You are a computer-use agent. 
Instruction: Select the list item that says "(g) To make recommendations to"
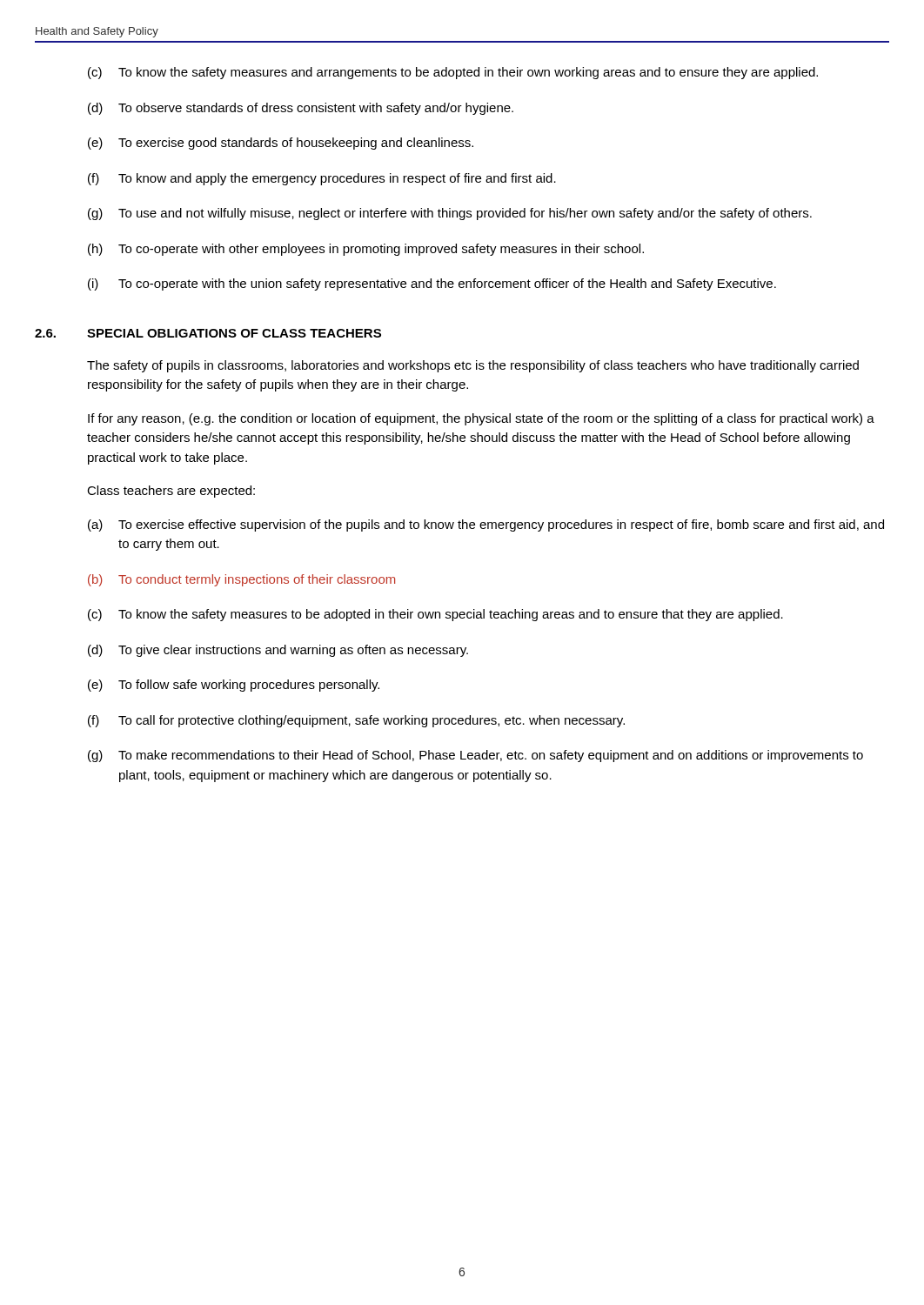[x=488, y=765]
